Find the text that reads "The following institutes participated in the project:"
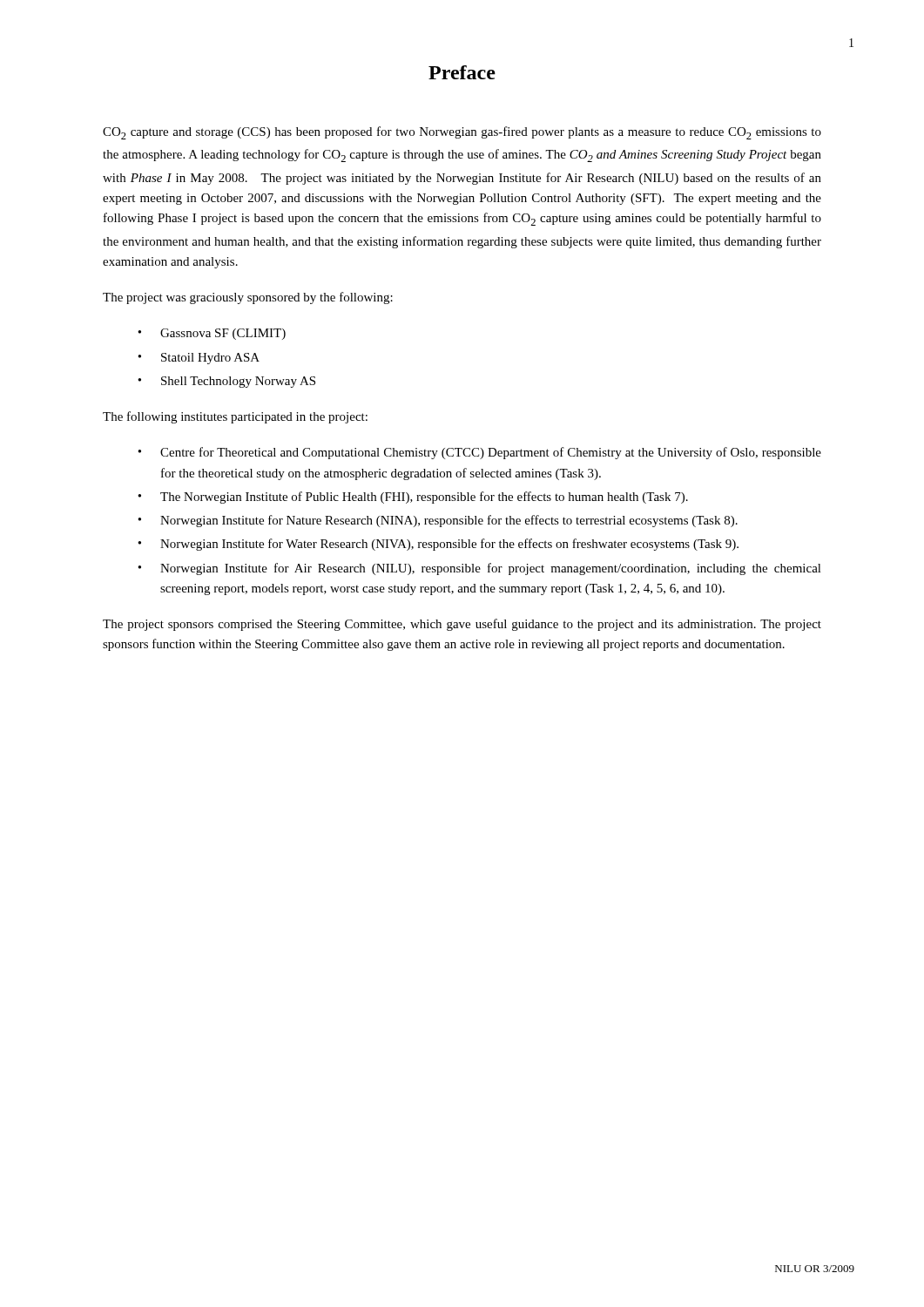 click(x=236, y=417)
